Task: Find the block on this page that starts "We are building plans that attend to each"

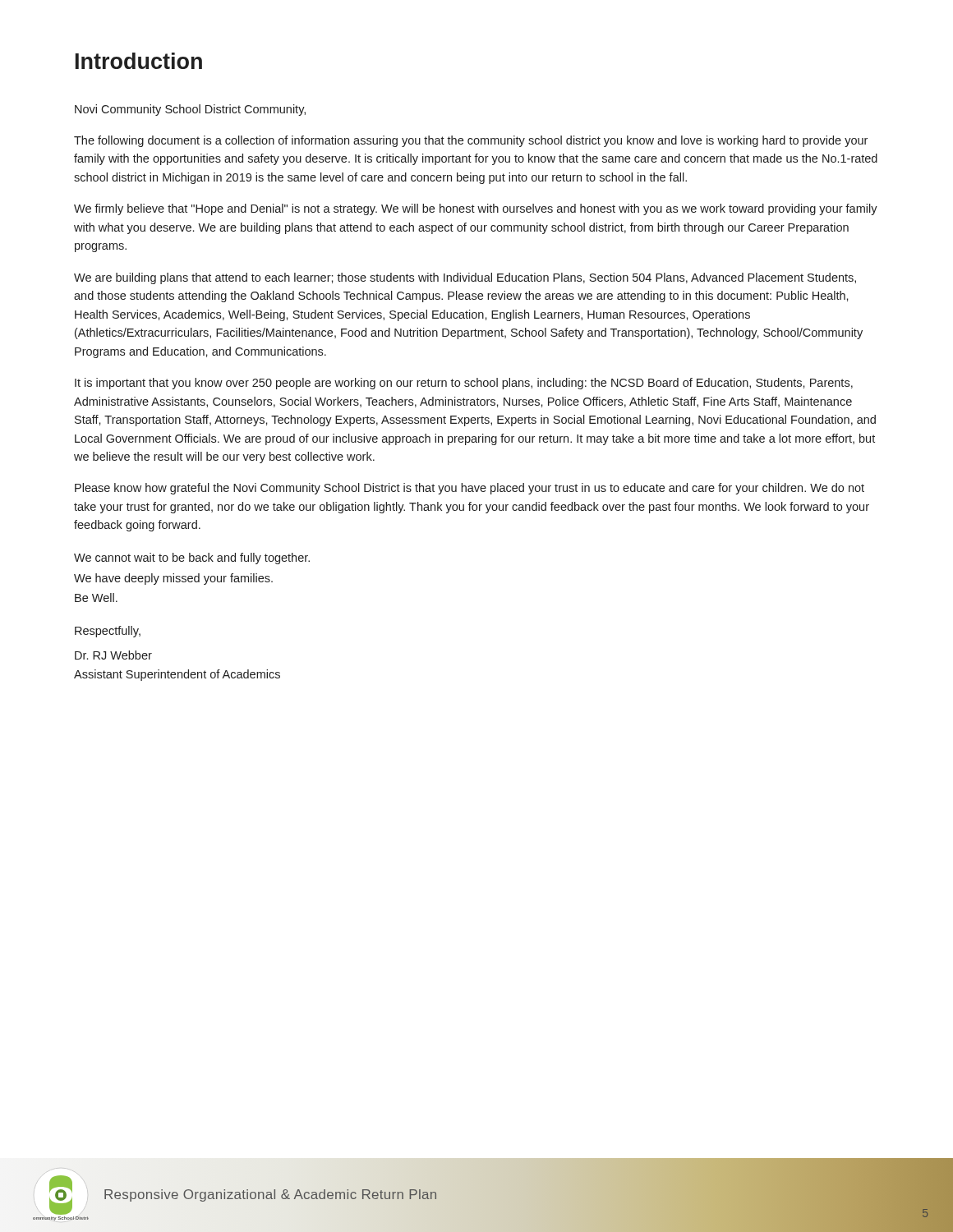Action: [468, 314]
